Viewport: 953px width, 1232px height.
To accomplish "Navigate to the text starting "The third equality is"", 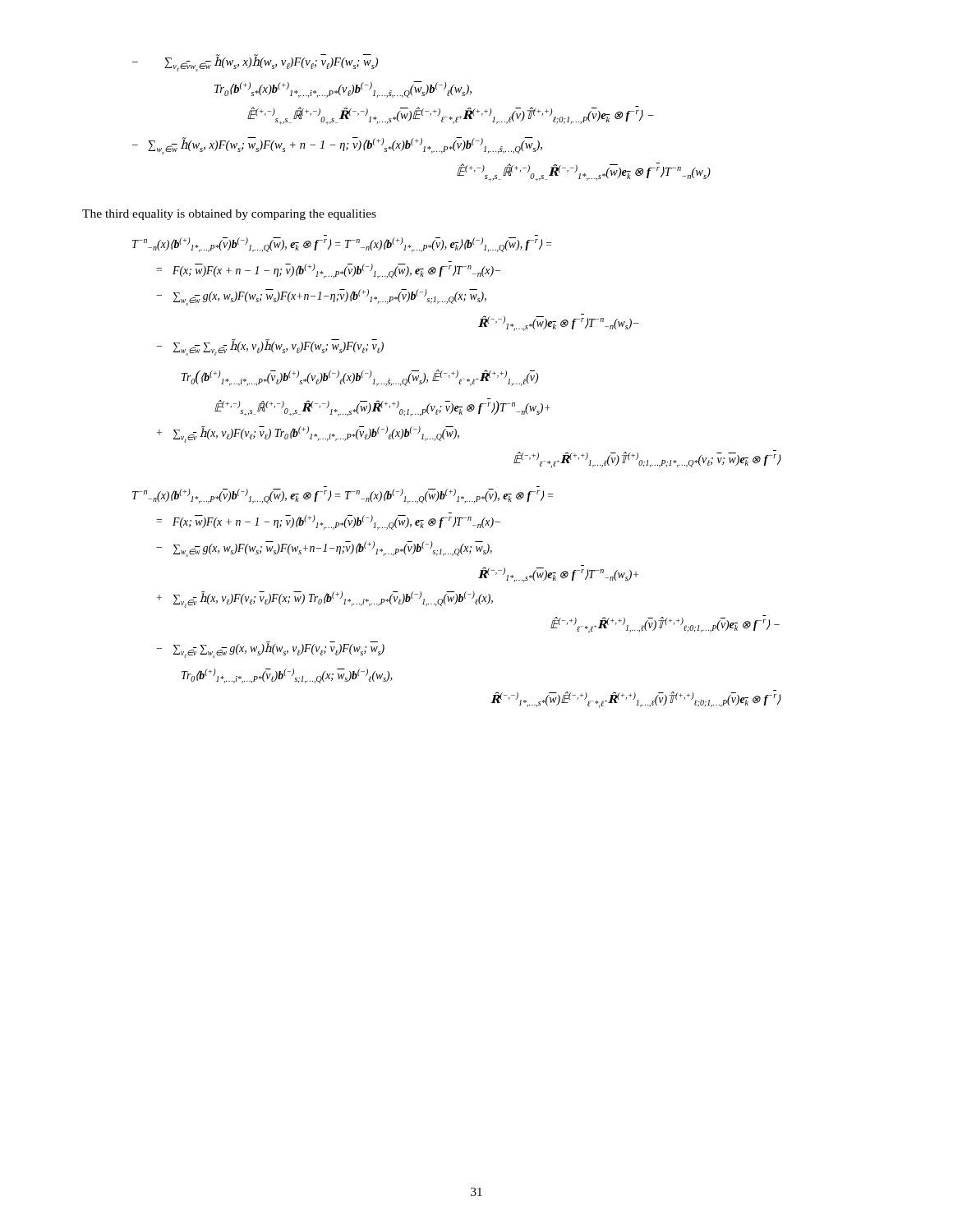I will [229, 213].
